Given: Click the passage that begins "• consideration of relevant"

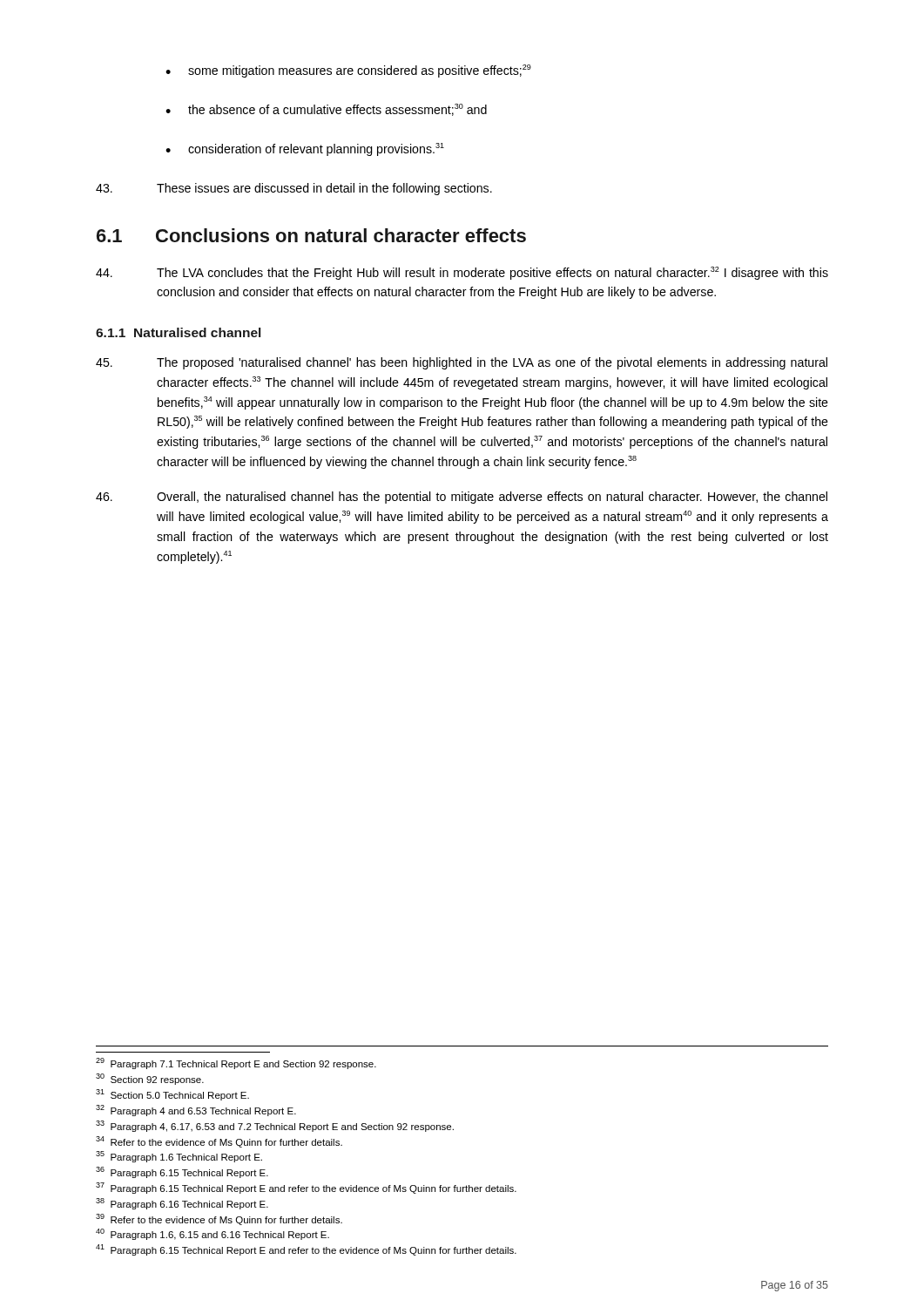Looking at the screenshot, I should coord(305,151).
